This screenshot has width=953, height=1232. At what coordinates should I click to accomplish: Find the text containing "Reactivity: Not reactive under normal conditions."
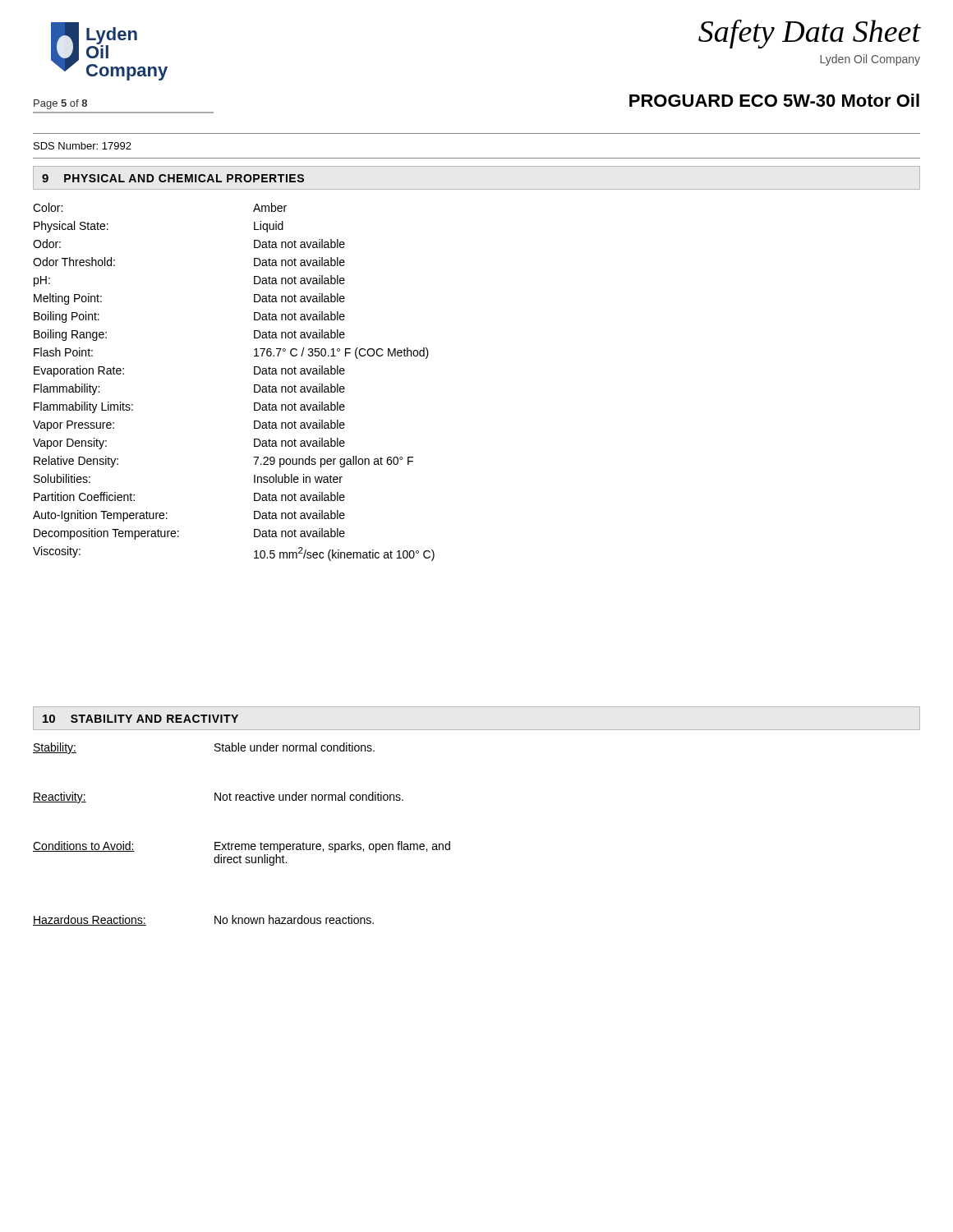pyautogui.click(x=219, y=797)
